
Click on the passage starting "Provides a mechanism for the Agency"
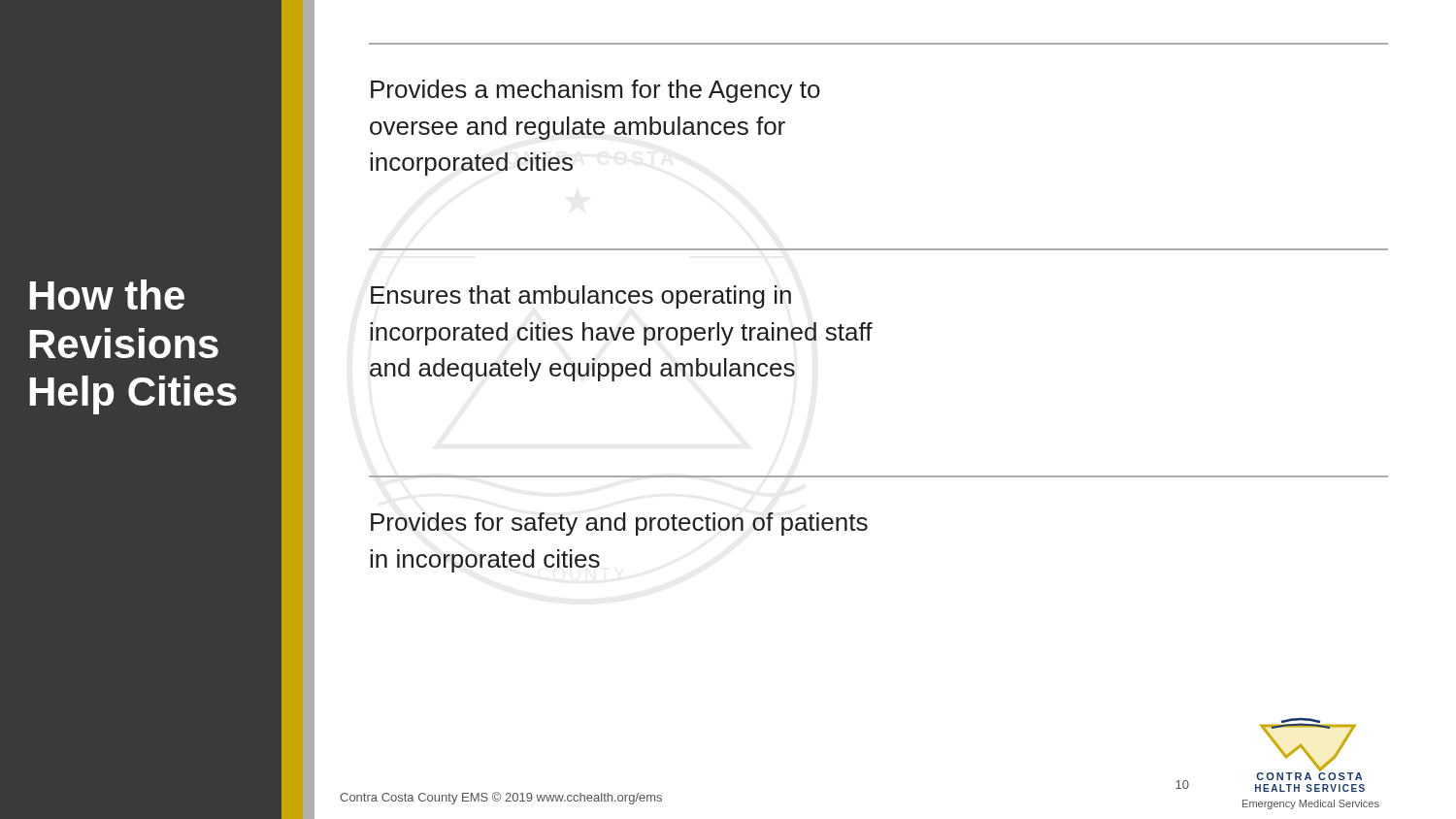(596, 91)
